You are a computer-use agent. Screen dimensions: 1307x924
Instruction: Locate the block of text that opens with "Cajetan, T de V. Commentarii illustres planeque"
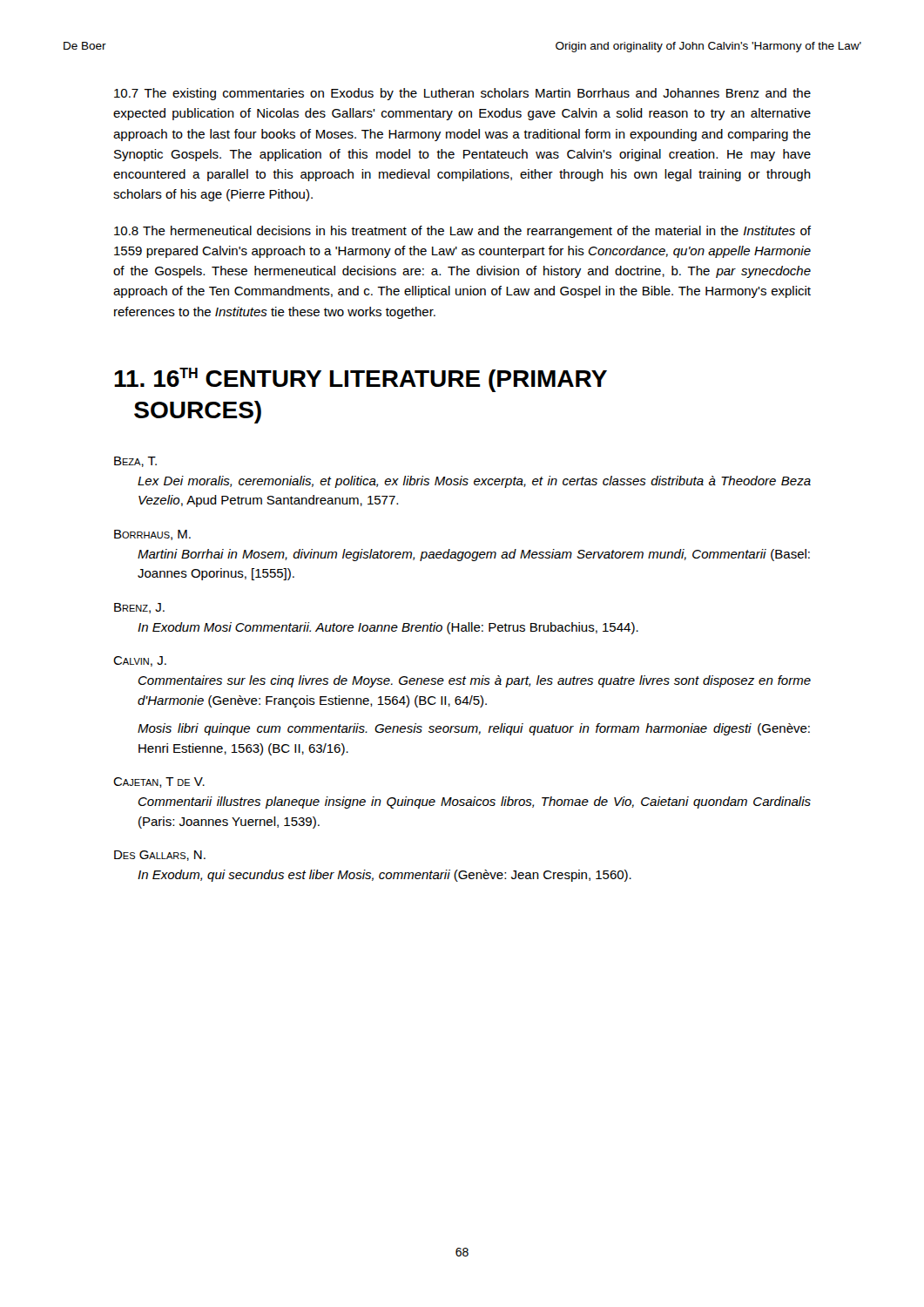pyautogui.click(x=462, y=802)
